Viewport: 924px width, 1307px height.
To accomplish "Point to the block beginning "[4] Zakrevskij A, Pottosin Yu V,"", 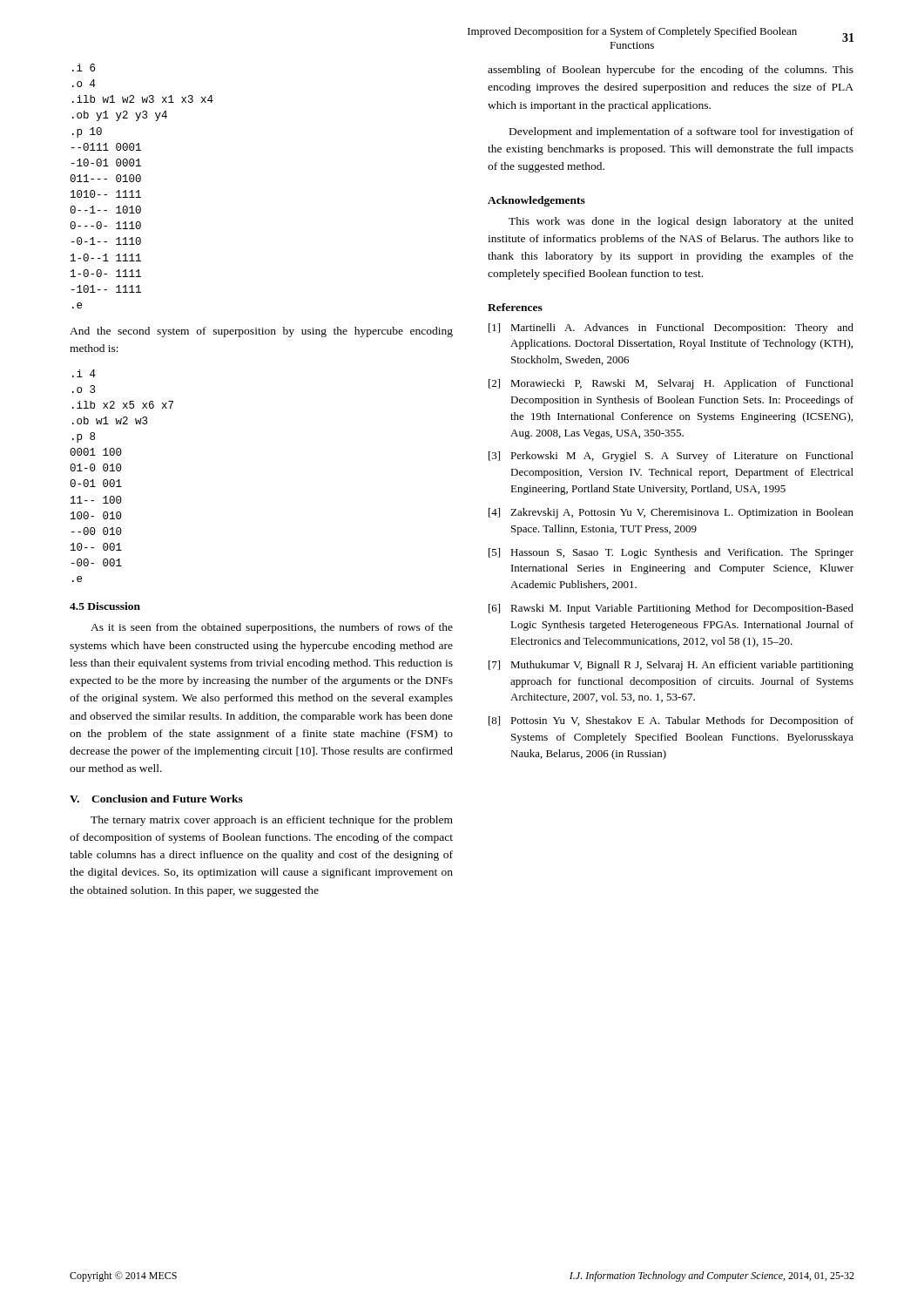I will tap(671, 521).
